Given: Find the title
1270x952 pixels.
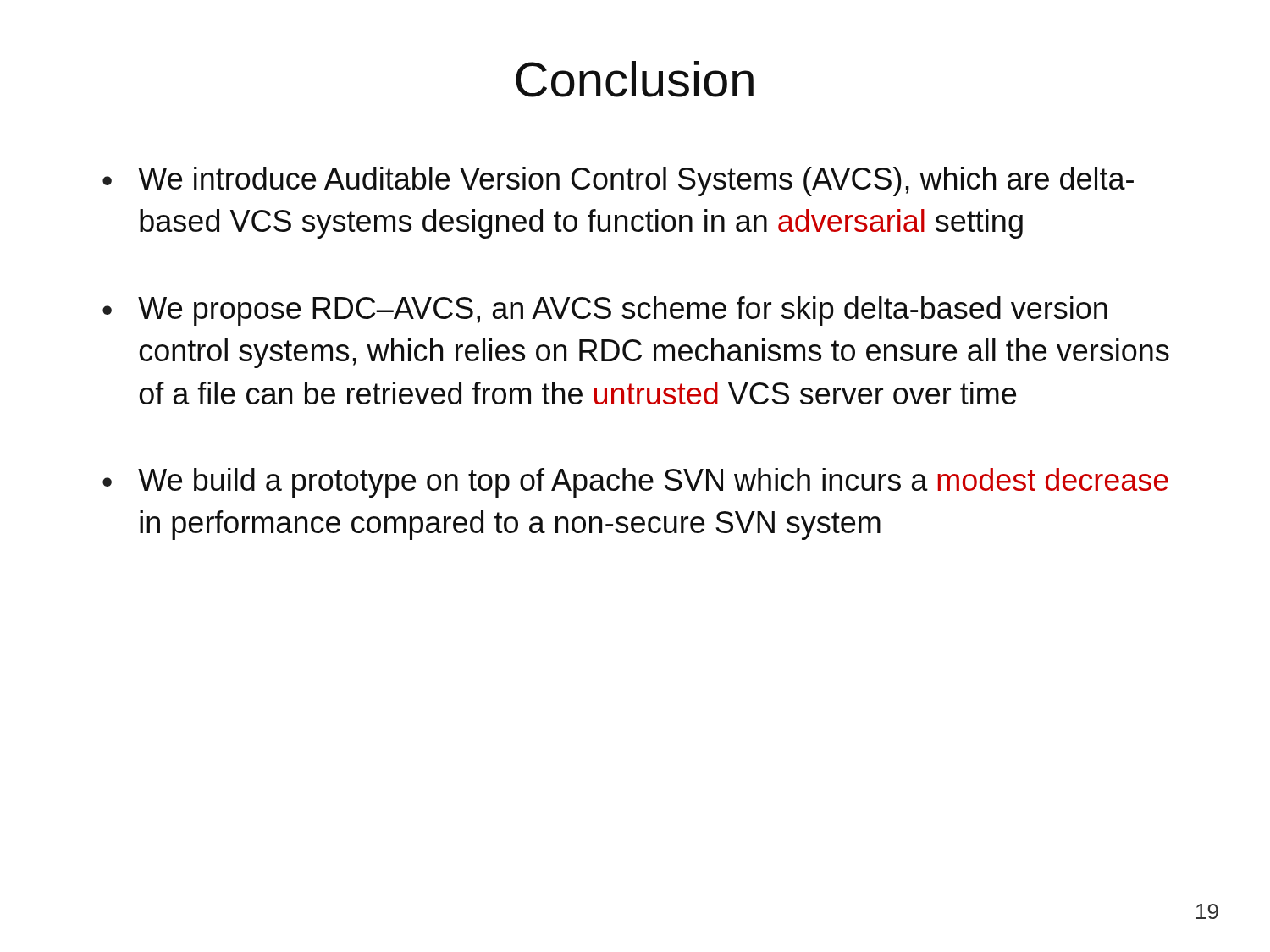Looking at the screenshot, I should point(635,79).
